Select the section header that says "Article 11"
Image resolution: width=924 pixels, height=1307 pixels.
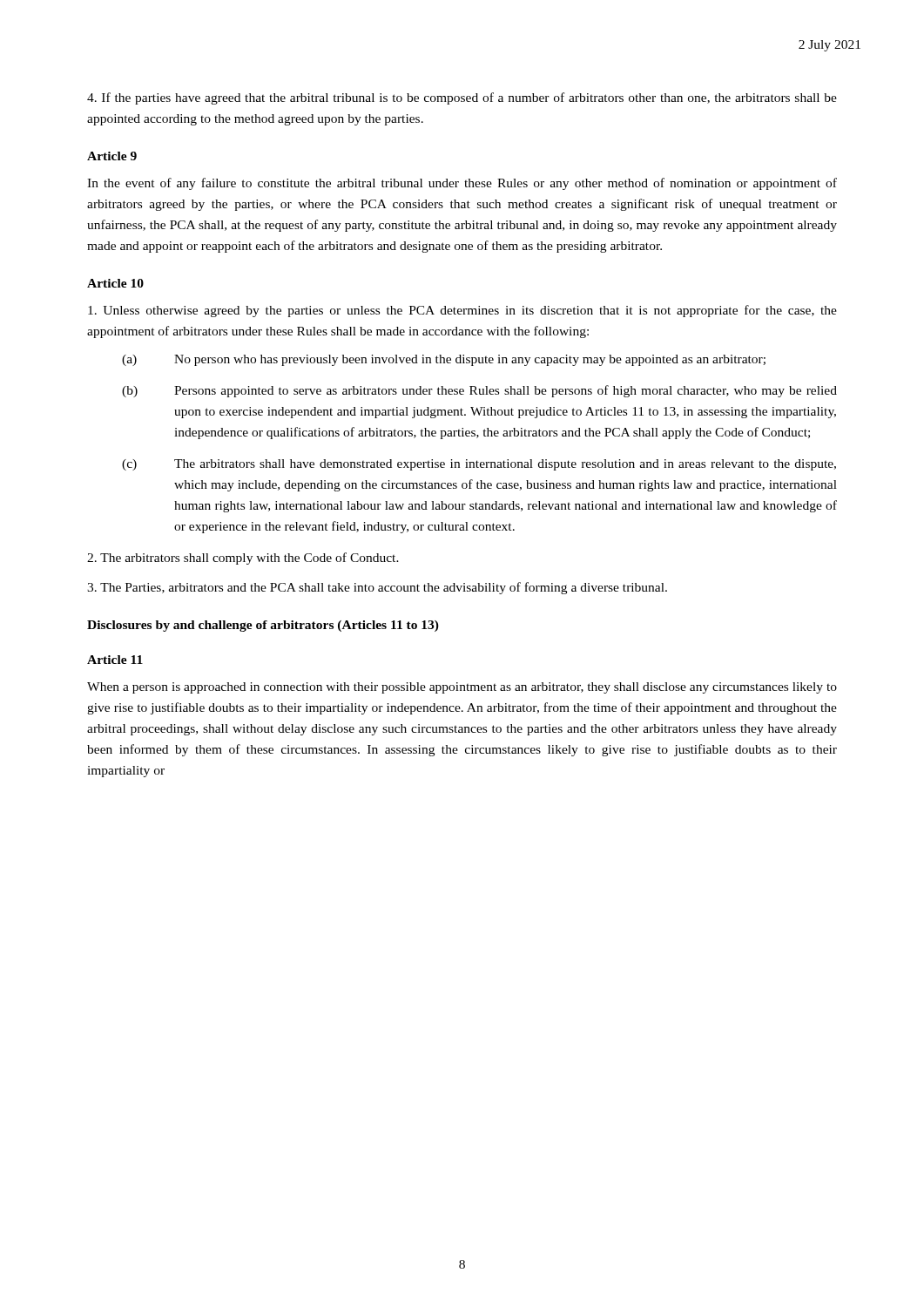click(115, 659)
